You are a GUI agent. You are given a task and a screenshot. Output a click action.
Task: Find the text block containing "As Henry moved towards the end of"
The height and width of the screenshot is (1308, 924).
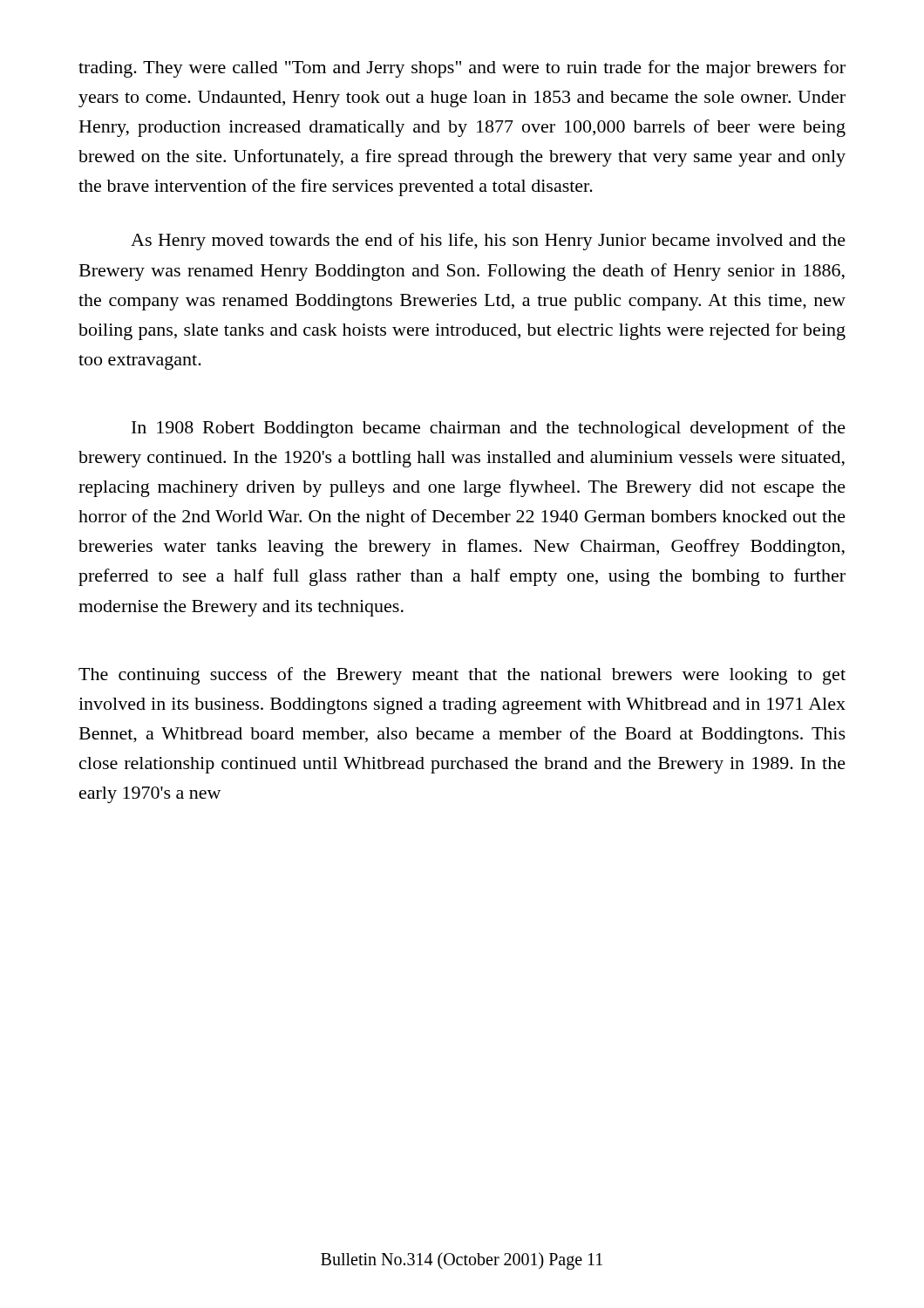(x=462, y=300)
